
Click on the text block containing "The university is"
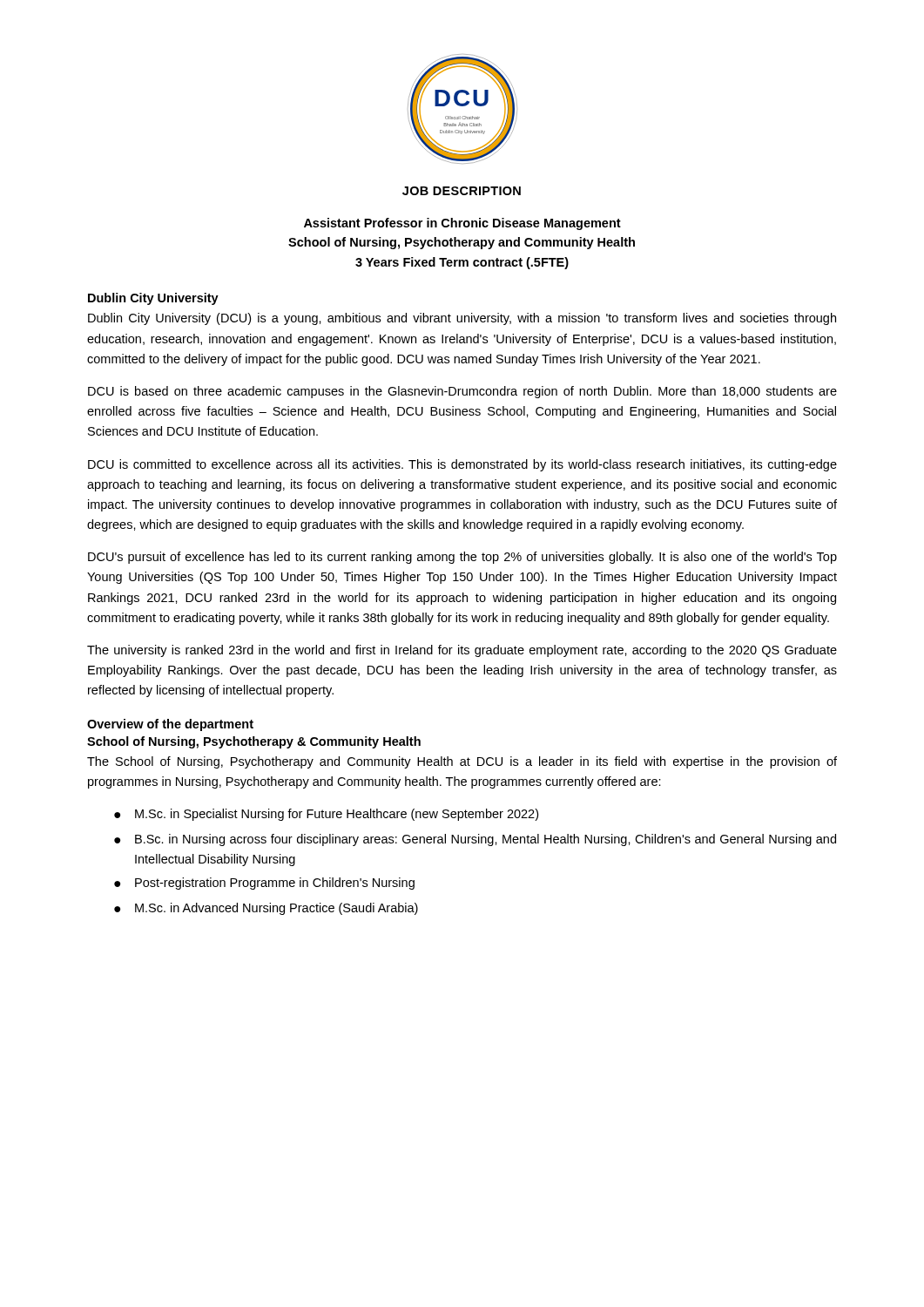[x=462, y=670]
